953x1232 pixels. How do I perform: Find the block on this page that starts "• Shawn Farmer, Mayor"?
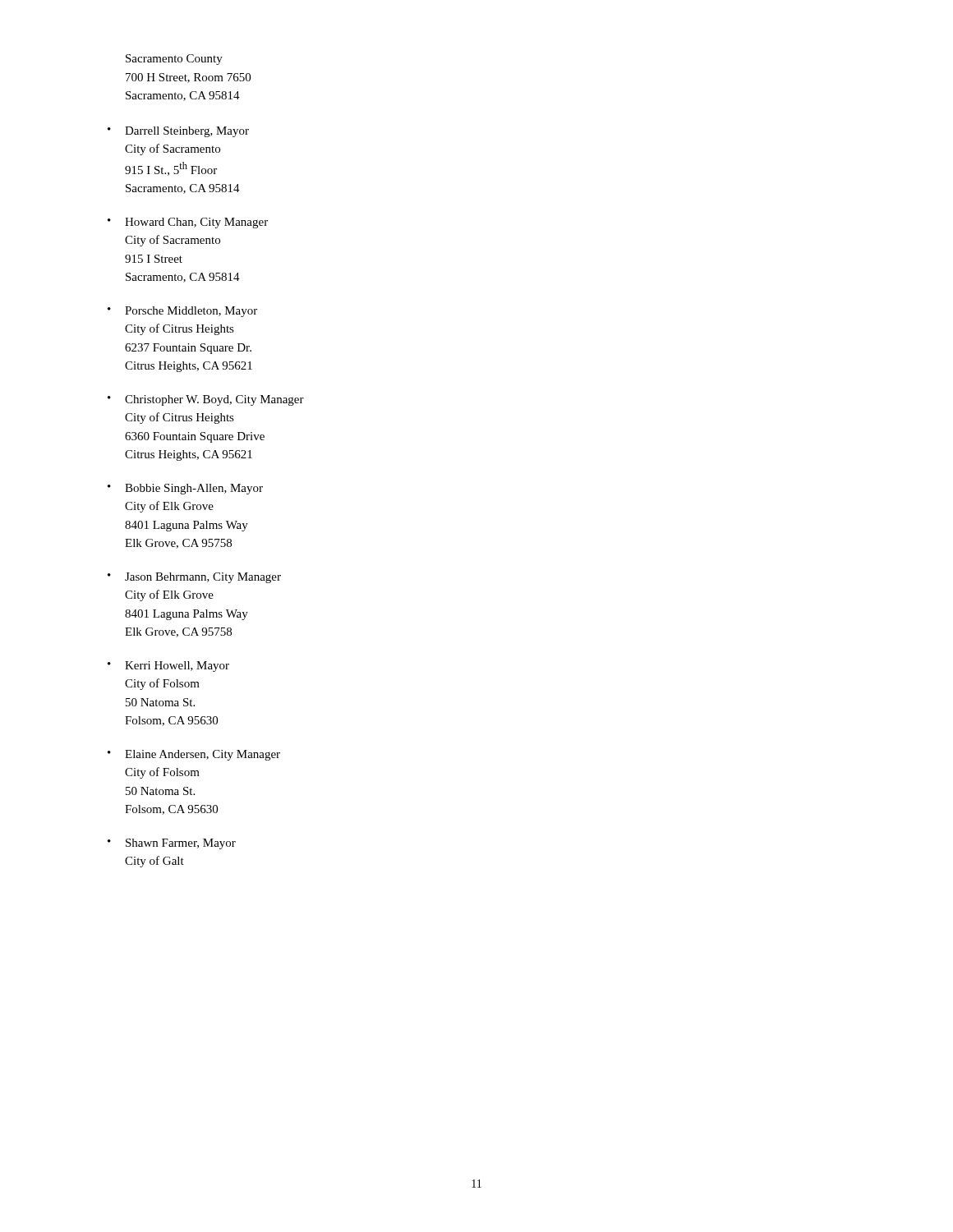171,852
